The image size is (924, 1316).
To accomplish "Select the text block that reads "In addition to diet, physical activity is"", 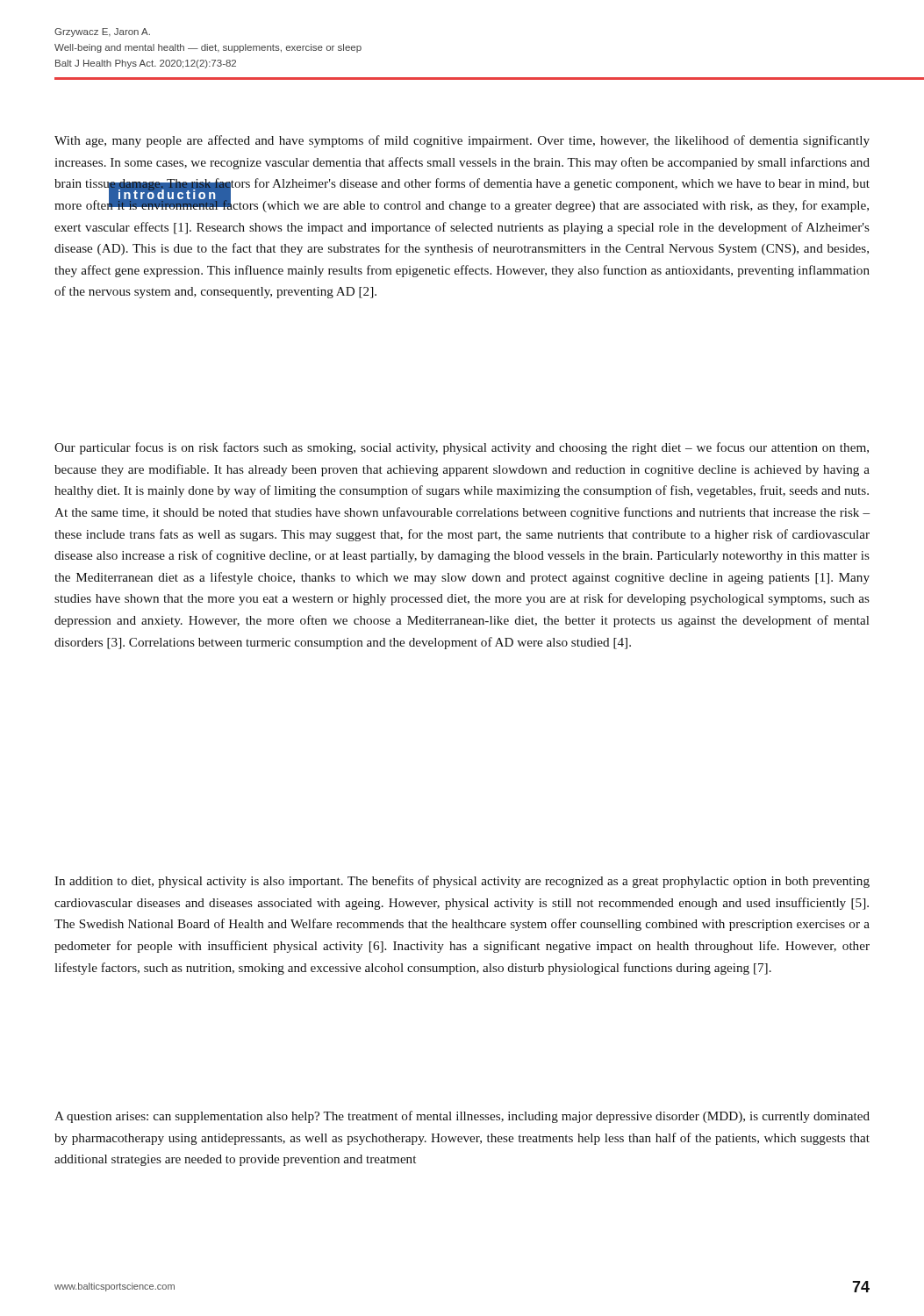I will [462, 924].
